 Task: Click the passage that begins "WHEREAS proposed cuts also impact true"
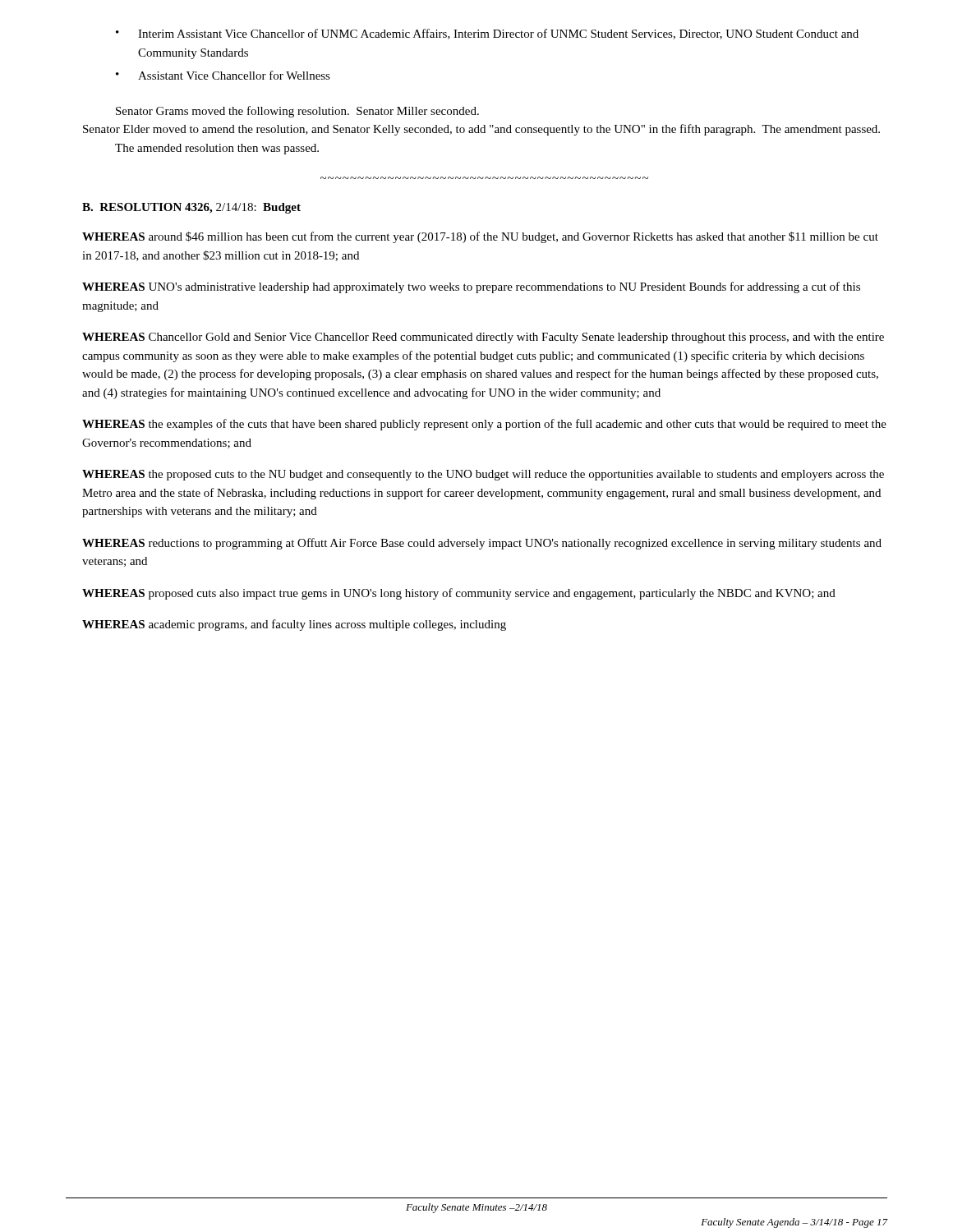coord(459,593)
